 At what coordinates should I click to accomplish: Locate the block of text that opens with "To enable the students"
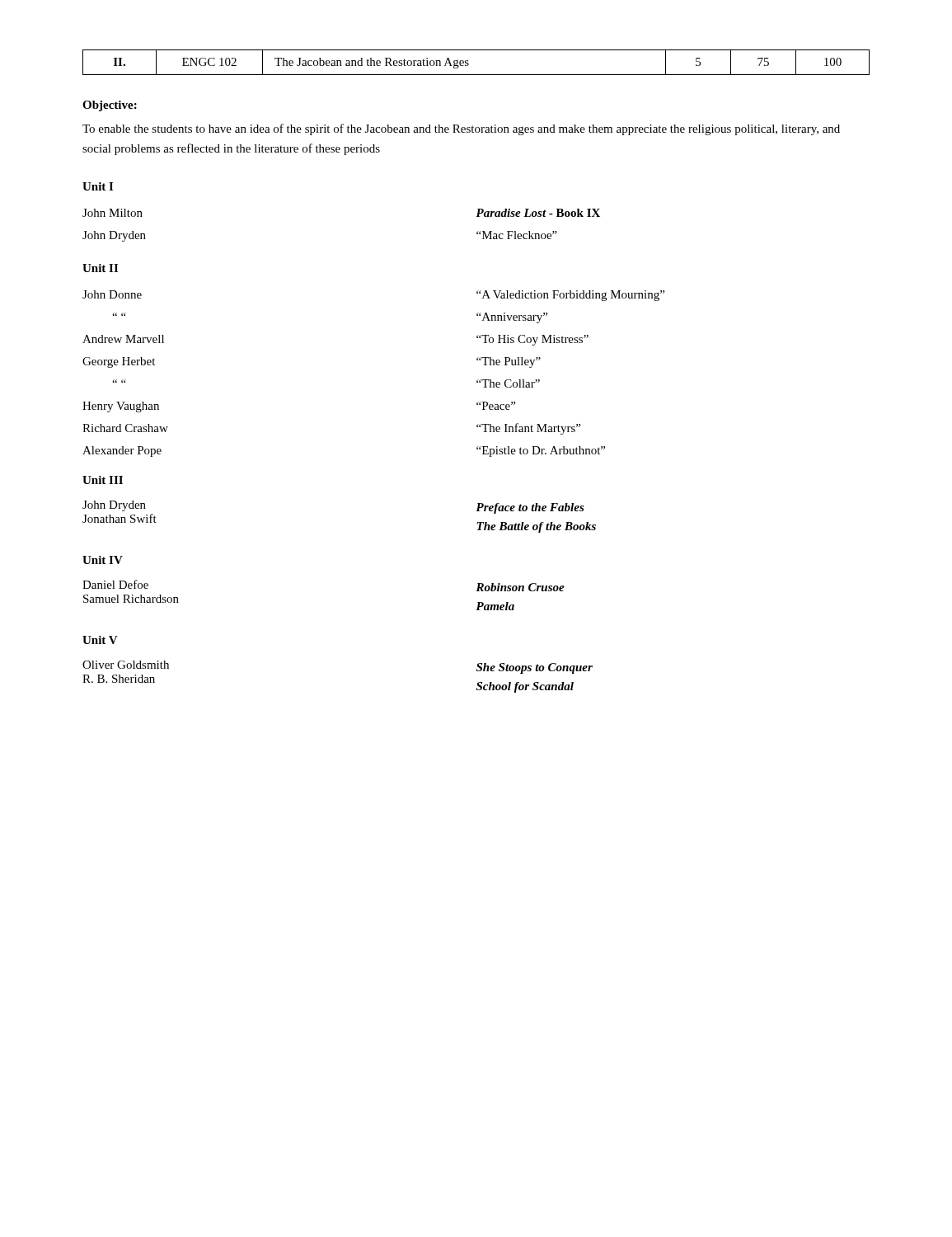[x=461, y=139]
